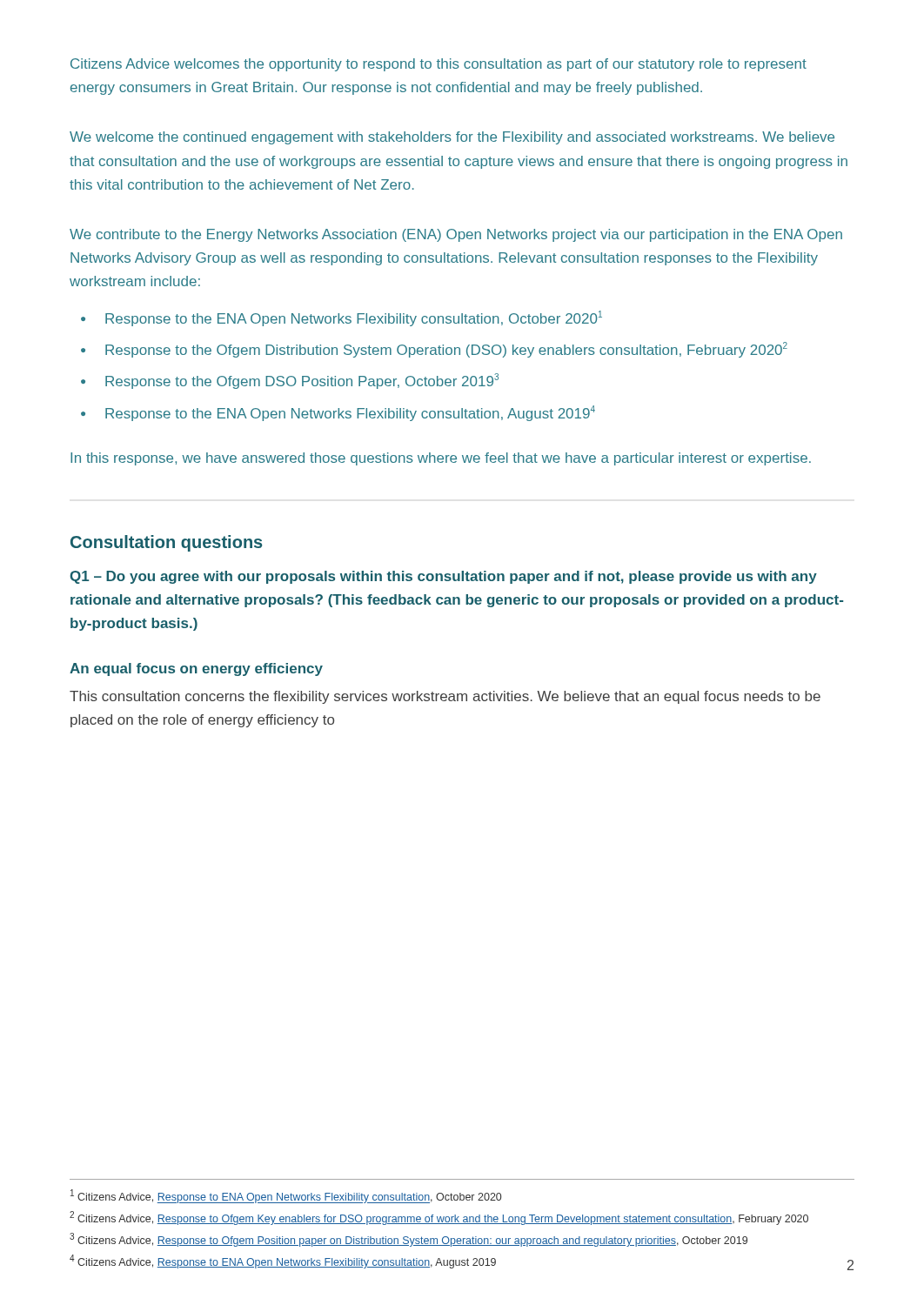Click on the element starting "An equal focus on energy efficiency"
The height and width of the screenshot is (1305, 924).
[x=196, y=668]
